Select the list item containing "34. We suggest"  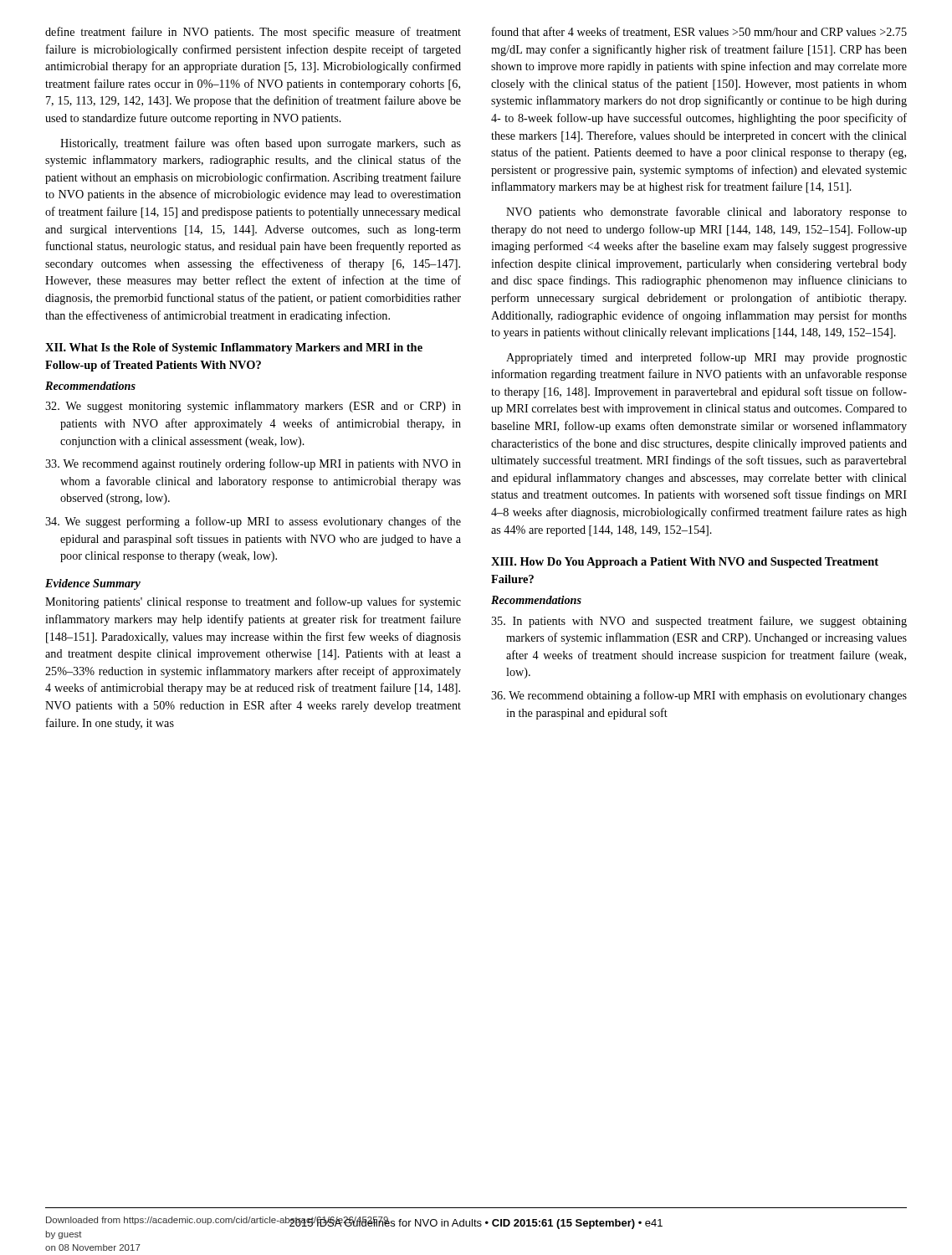point(253,538)
